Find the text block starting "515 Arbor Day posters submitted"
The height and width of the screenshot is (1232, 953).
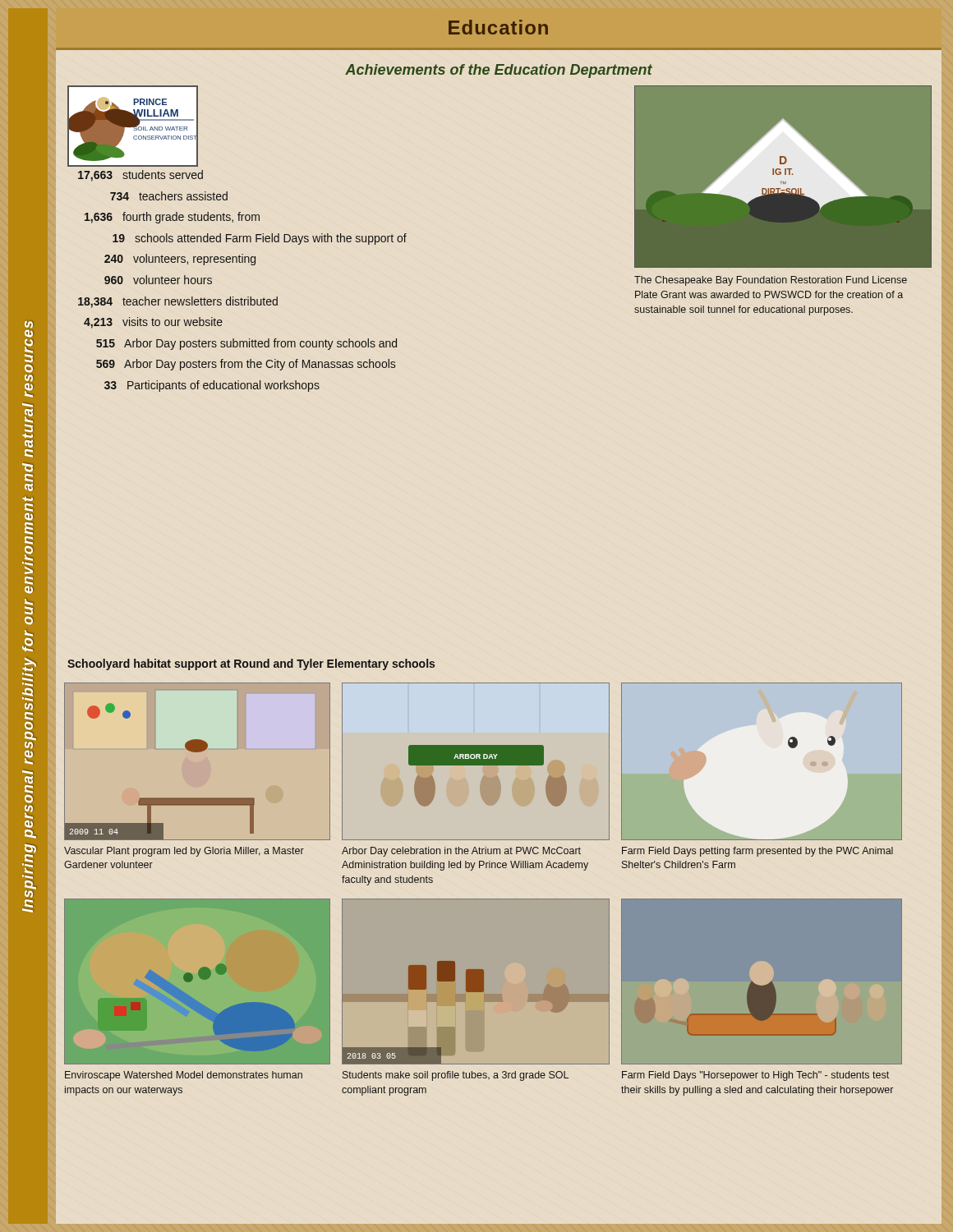[x=241, y=344]
